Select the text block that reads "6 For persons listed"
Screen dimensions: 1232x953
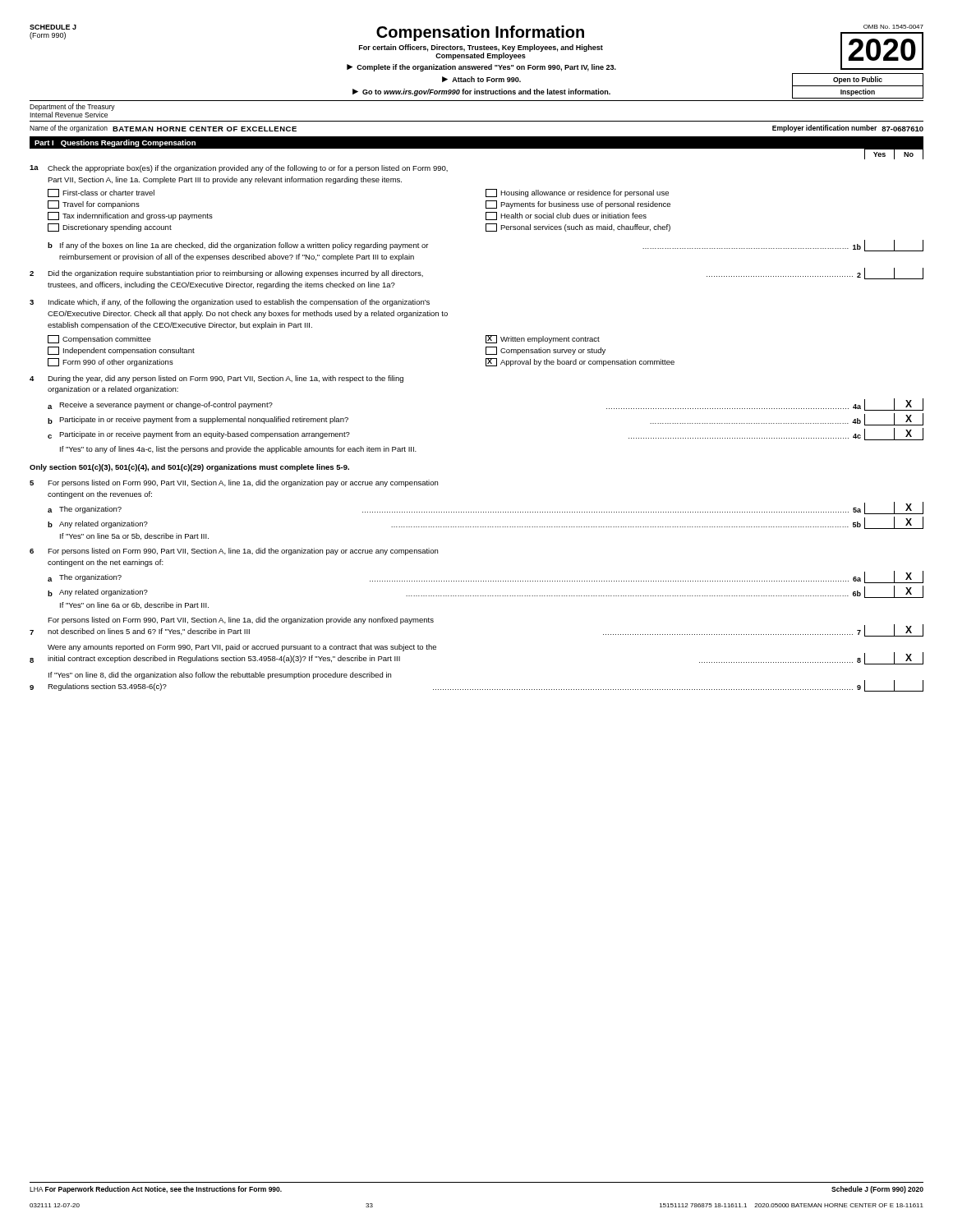[234, 552]
